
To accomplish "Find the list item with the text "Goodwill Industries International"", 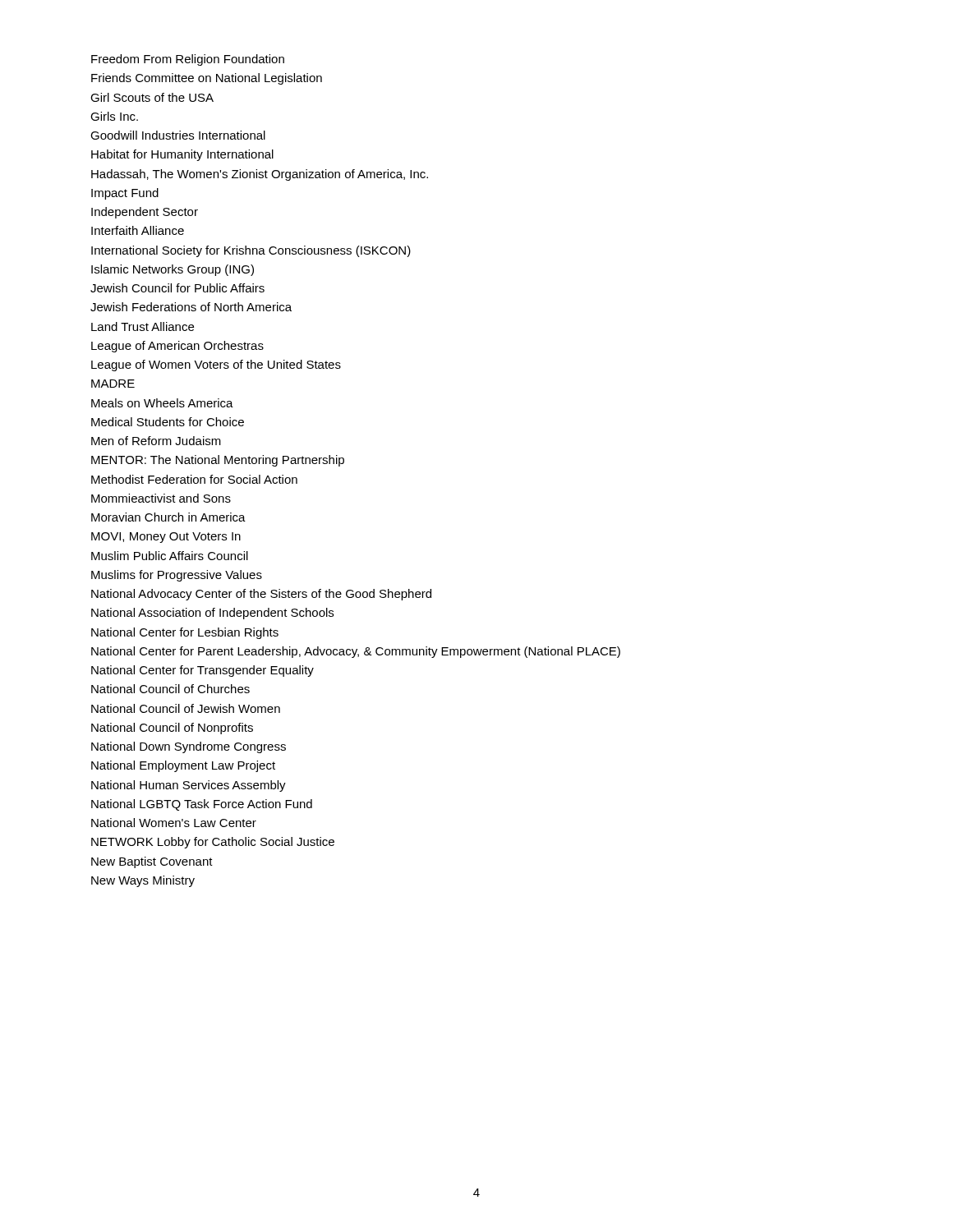I will tap(178, 135).
